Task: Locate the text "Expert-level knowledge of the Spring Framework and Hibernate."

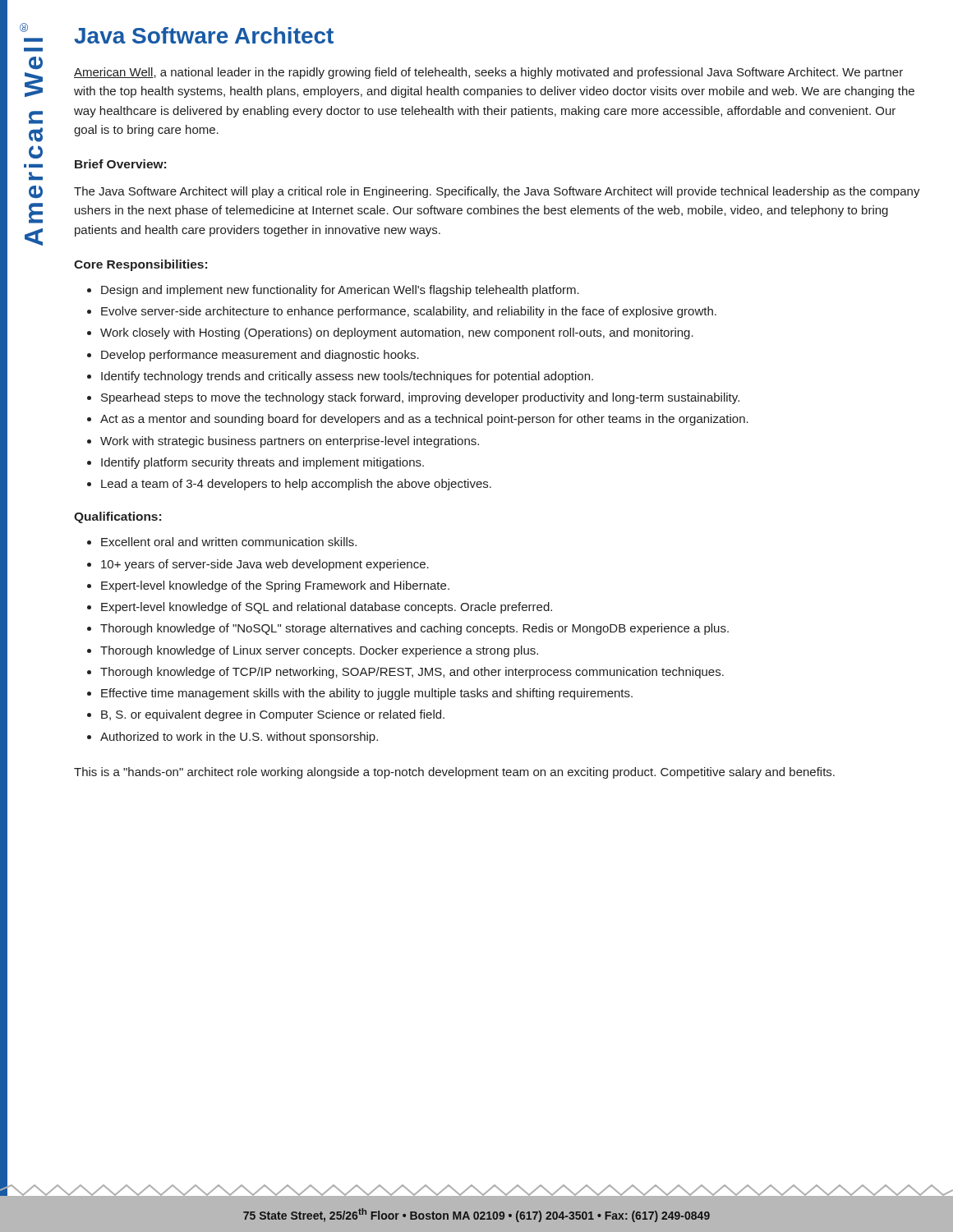Action: click(275, 585)
